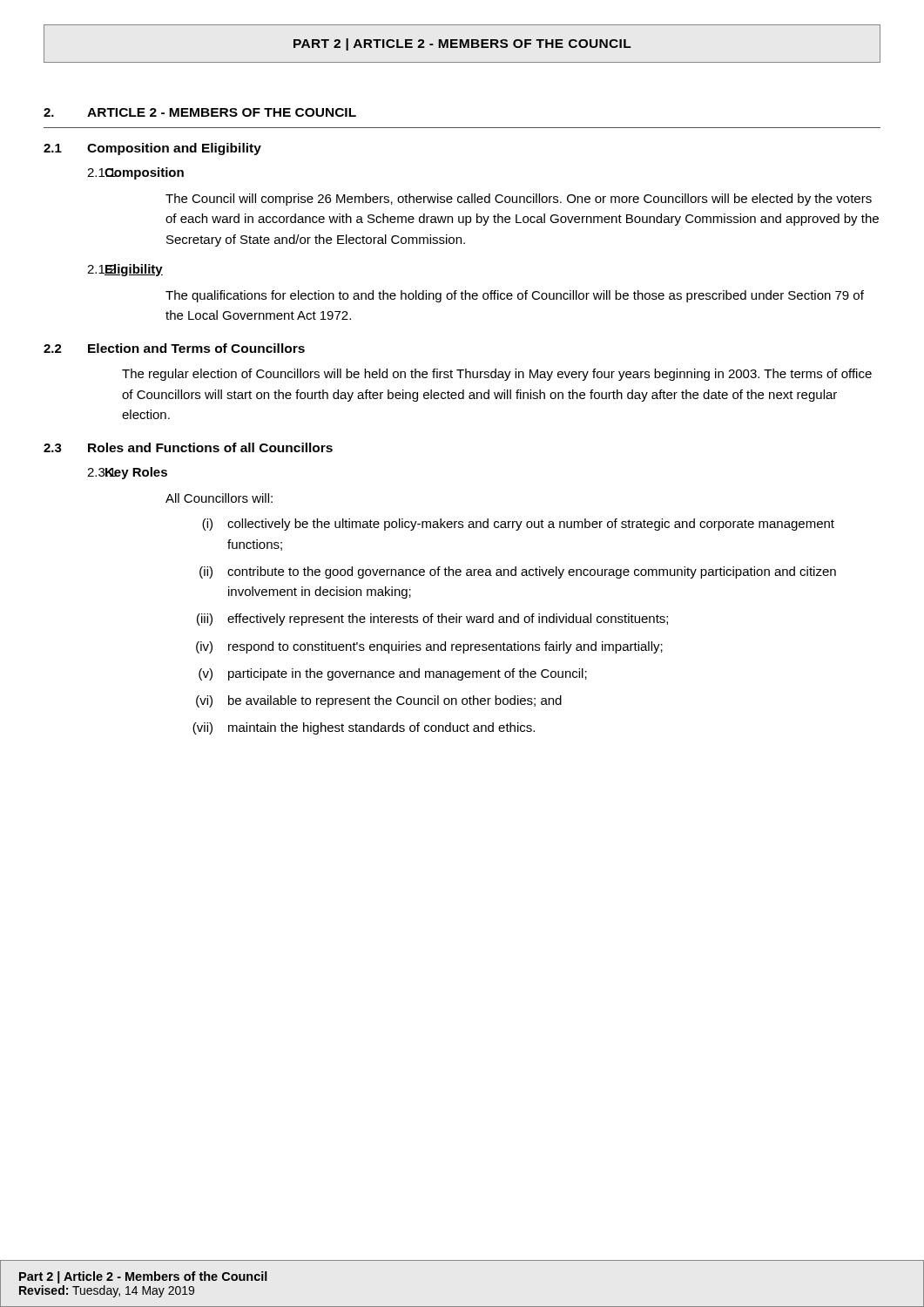Image resolution: width=924 pixels, height=1307 pixels.
Task: Point to "2.3.1Key Roles"
Action: tap(106, 472)
